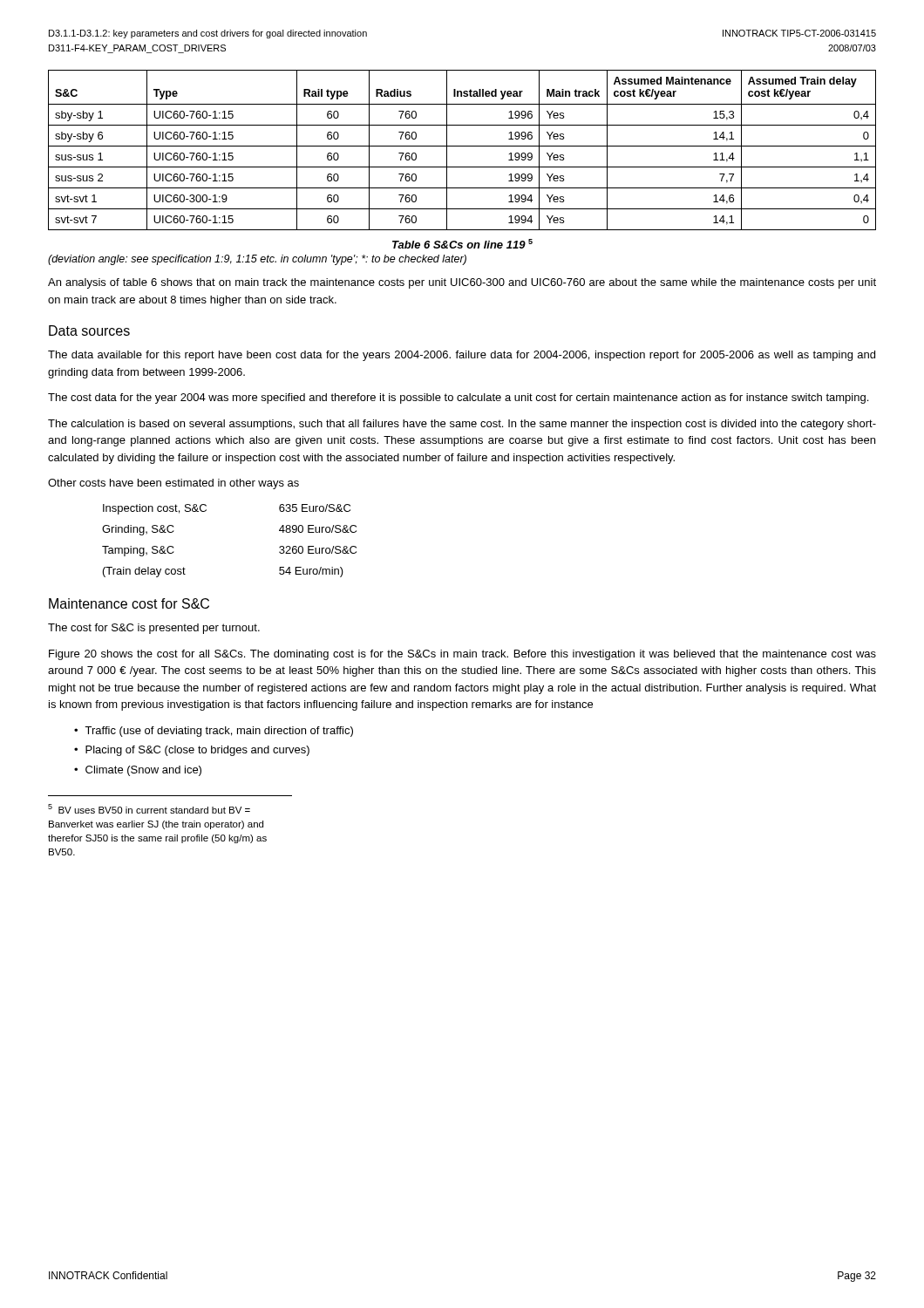This screenshot has width=924, height=1308.
Task: Navigate to the region starting "Figure 20 shows the cost for all"
Action: 462,679
